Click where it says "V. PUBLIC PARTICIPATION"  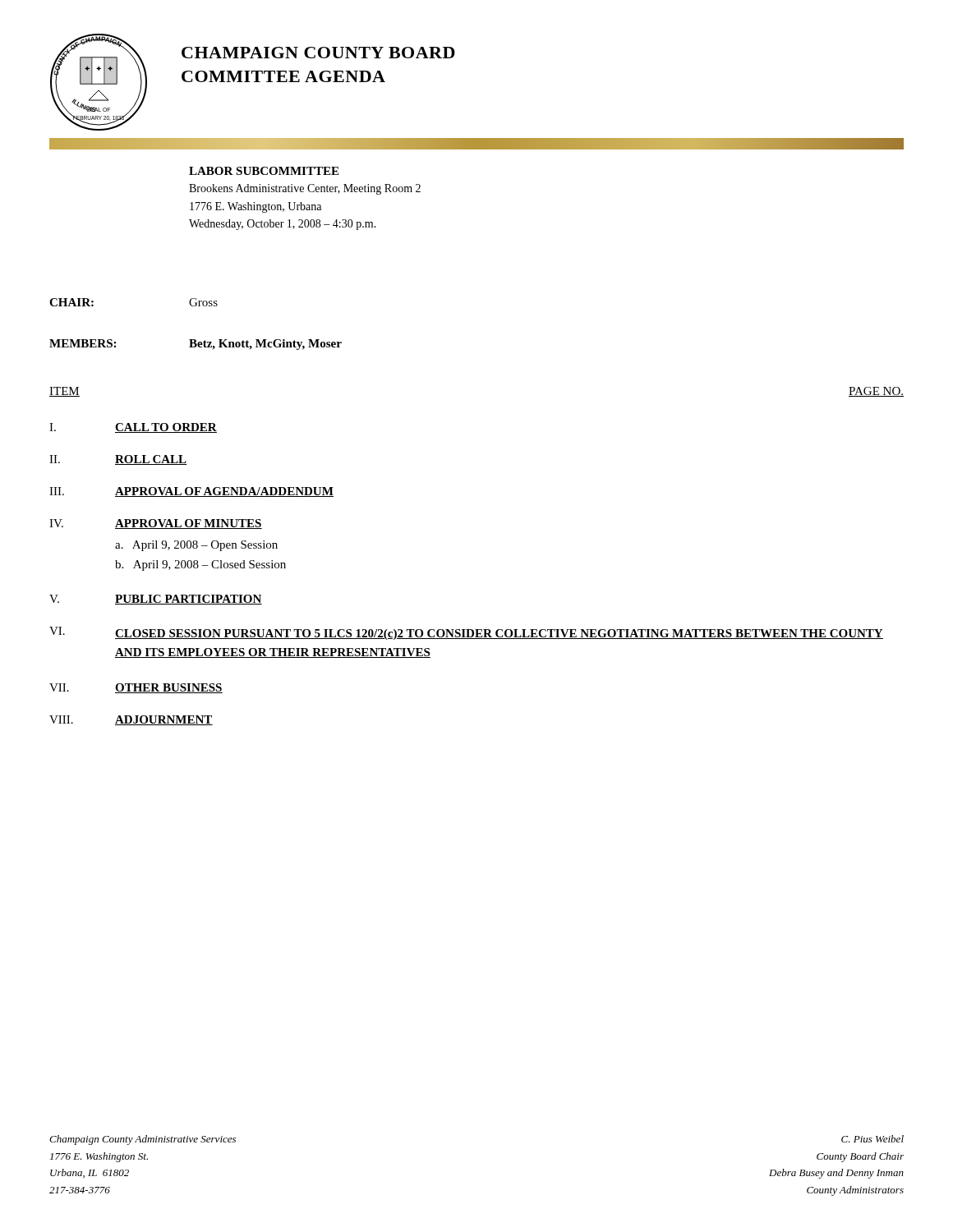point(156,600)
